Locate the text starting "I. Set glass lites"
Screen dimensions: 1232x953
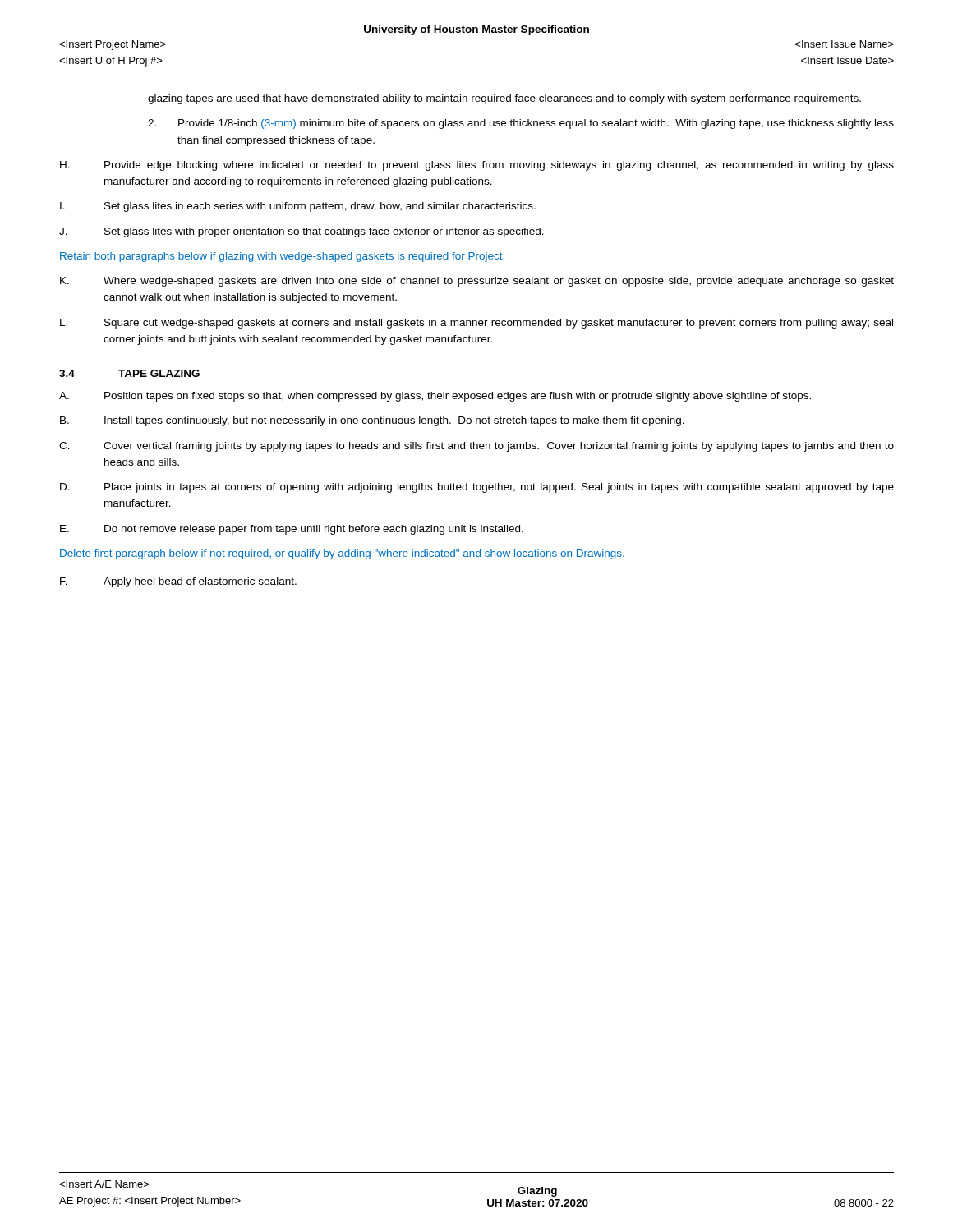click(x=476, y=206)
